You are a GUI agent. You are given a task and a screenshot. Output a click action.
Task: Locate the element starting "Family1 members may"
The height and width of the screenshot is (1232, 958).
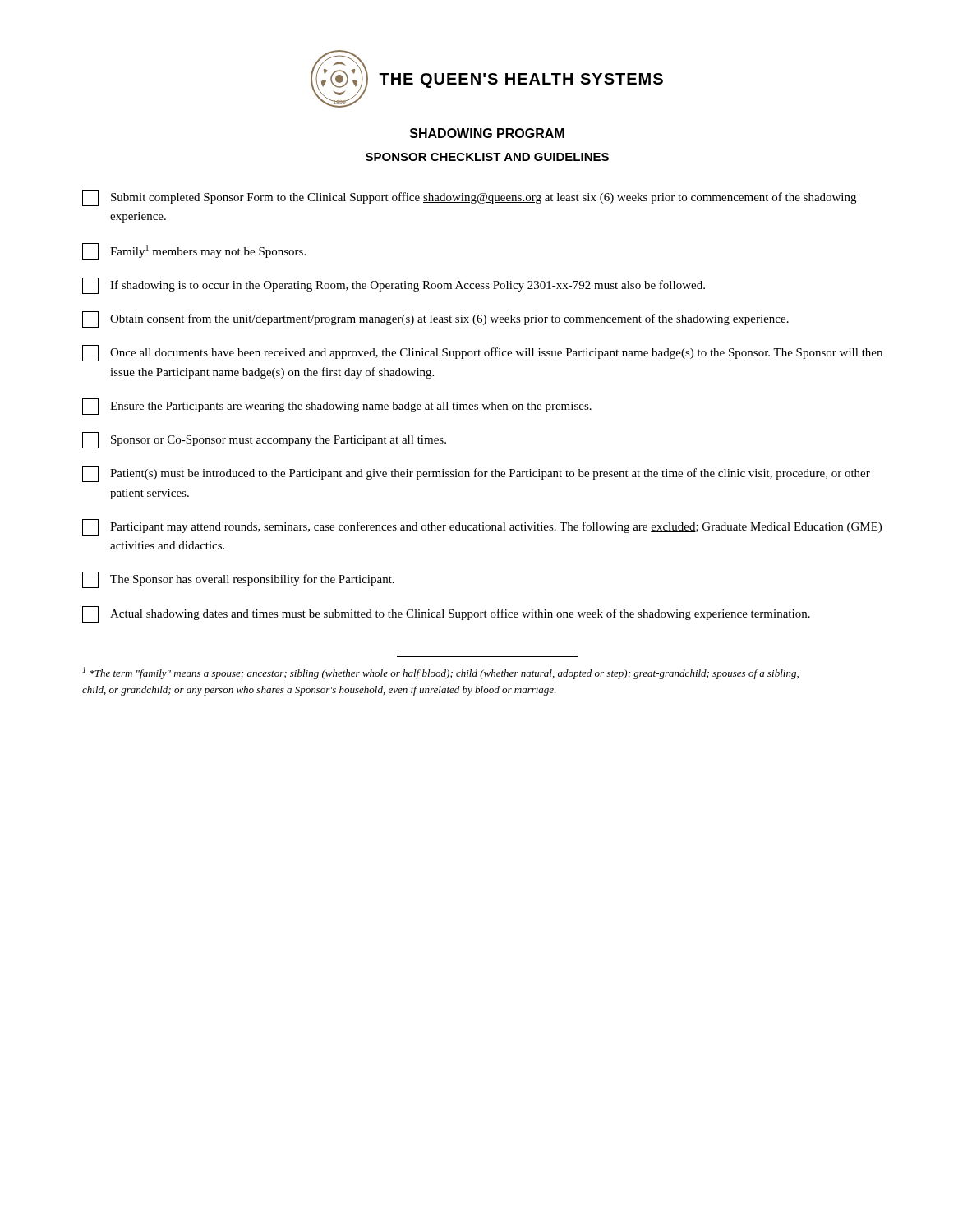194,251
